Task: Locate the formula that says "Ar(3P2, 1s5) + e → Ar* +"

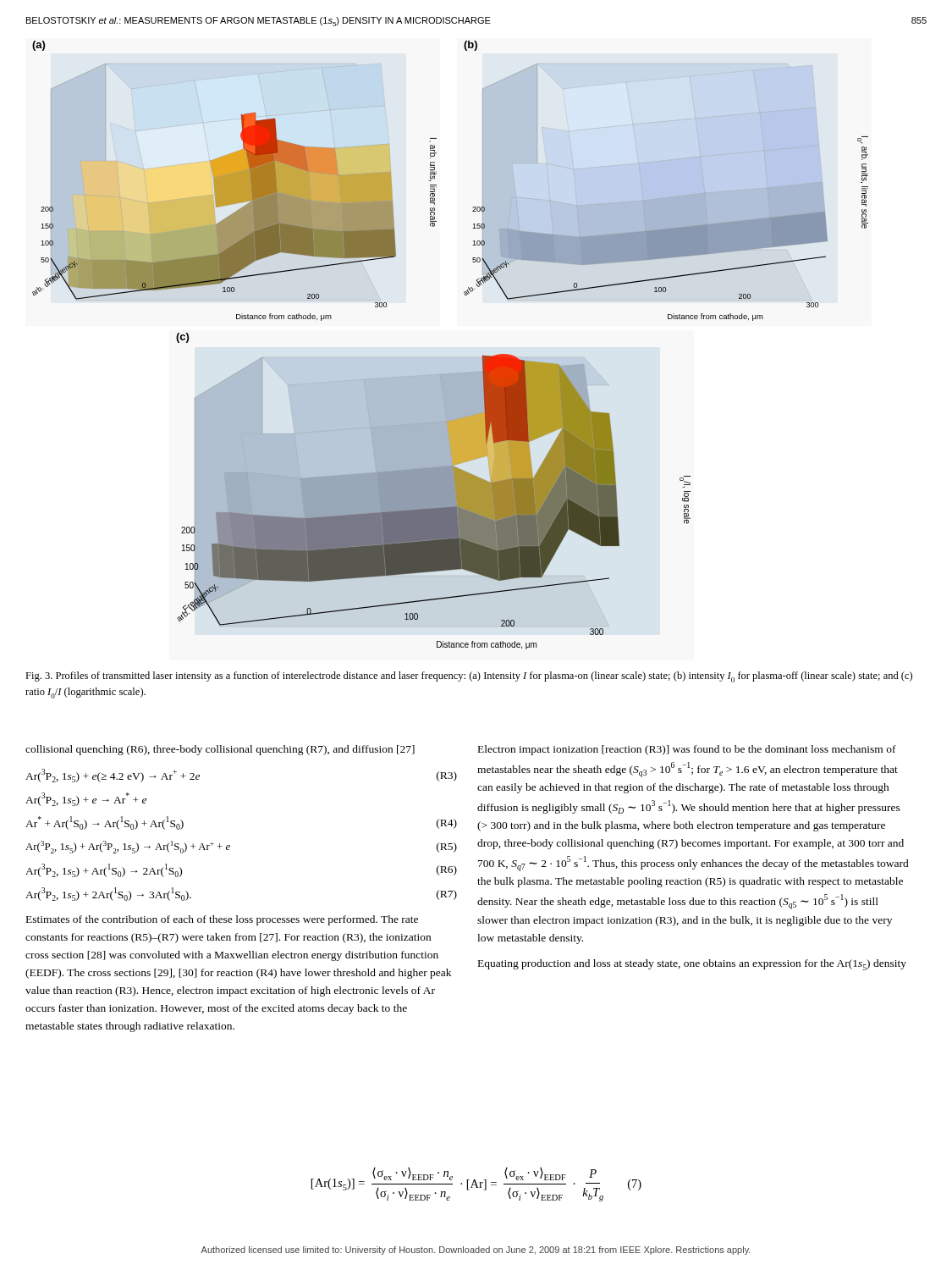Action: 86,799
